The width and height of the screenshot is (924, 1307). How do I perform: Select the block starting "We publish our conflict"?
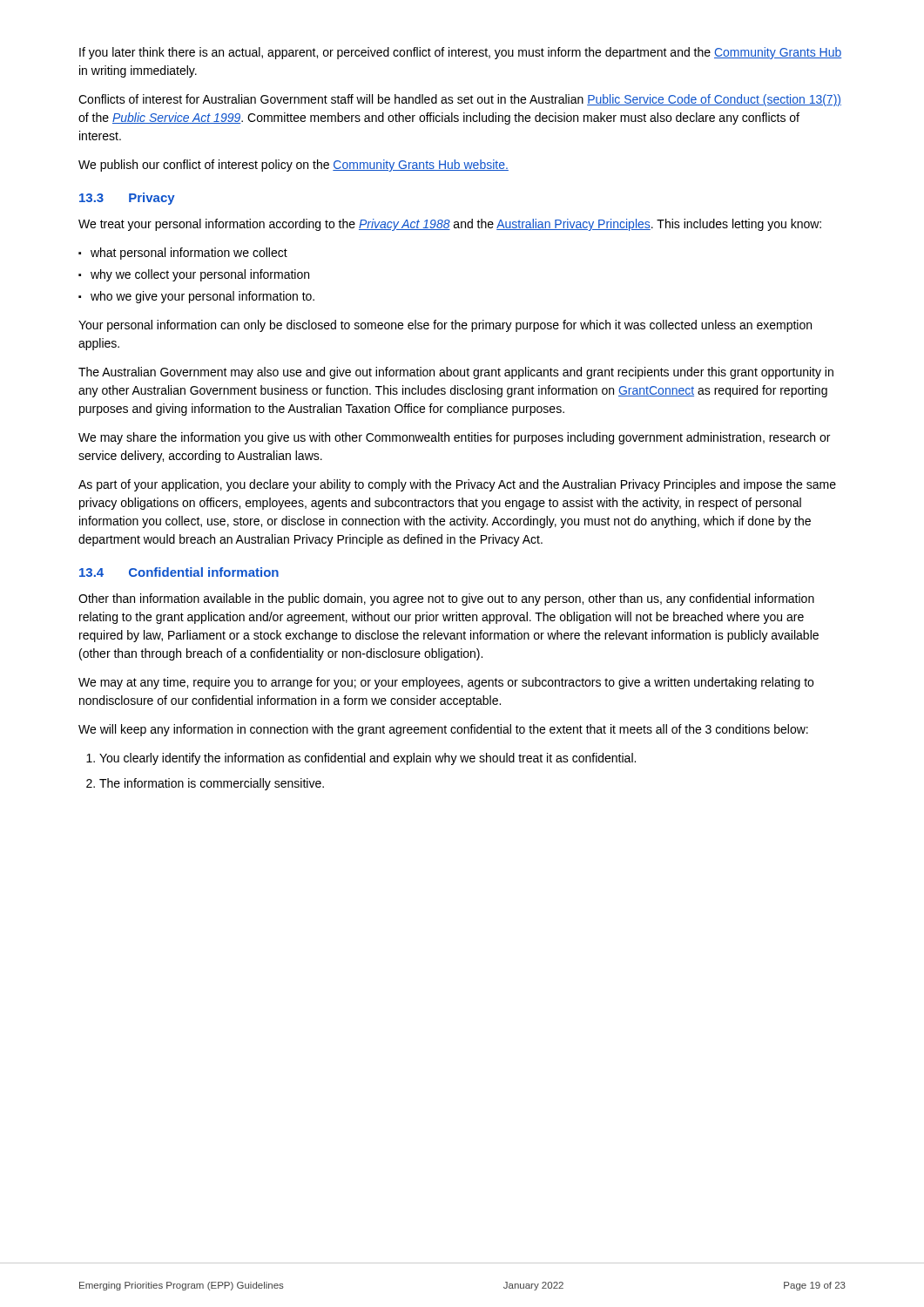pyautogui.click(x=462, y=165)
